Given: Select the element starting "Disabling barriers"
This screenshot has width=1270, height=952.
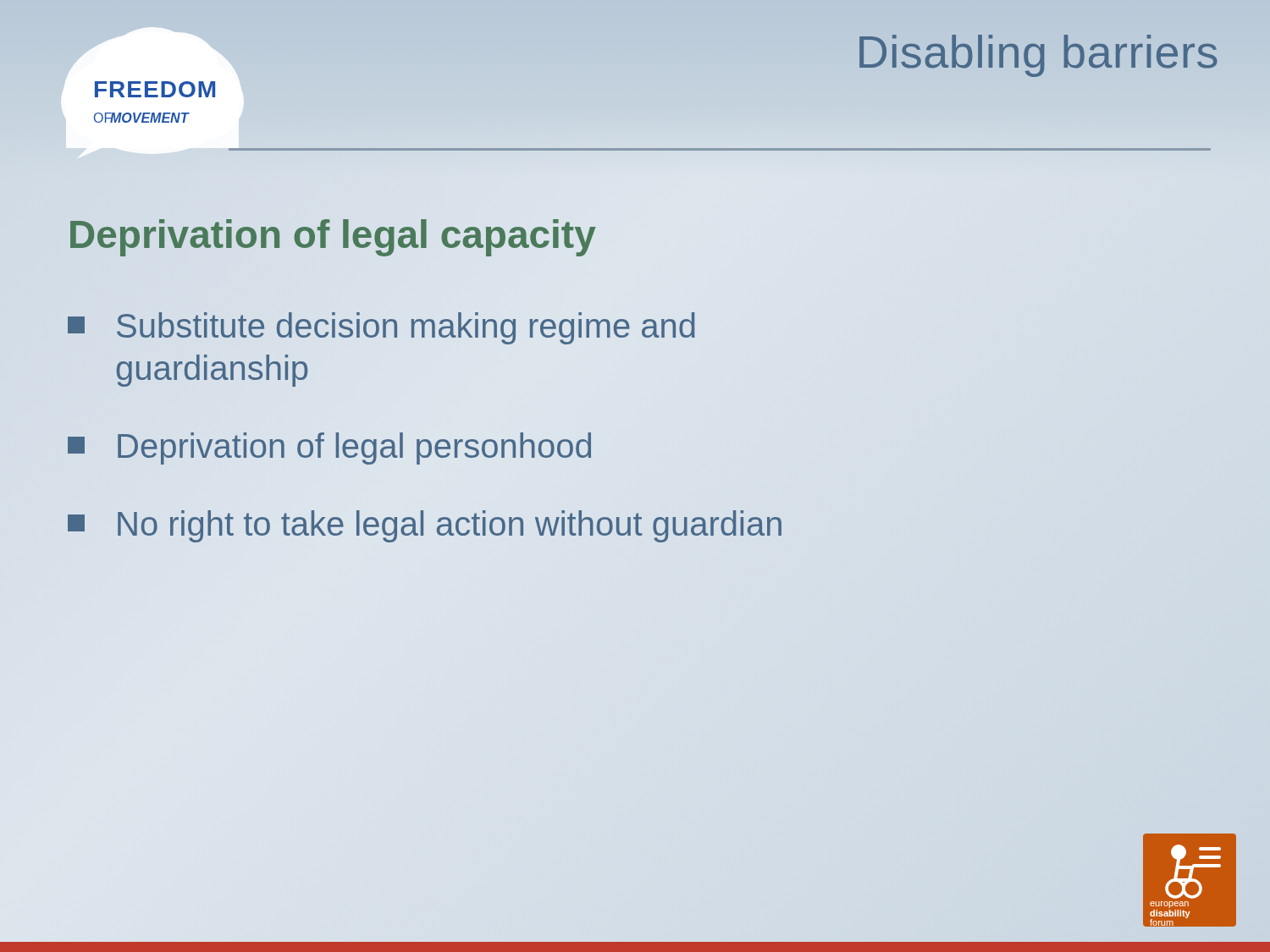Looking at the screenshot, I should [1038, 52].
